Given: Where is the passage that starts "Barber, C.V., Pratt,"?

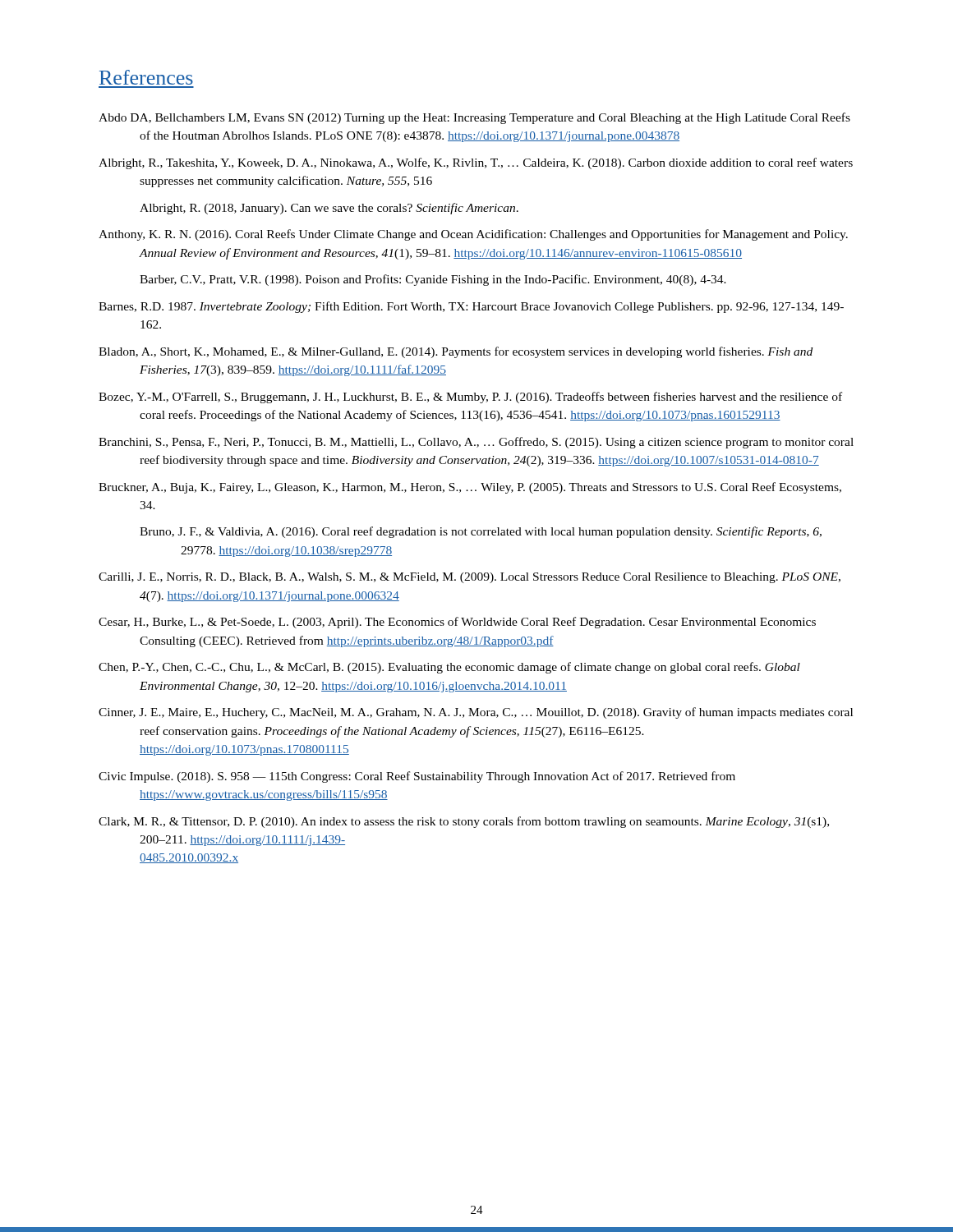Looking at the screenshot, I should click(433, 279).
